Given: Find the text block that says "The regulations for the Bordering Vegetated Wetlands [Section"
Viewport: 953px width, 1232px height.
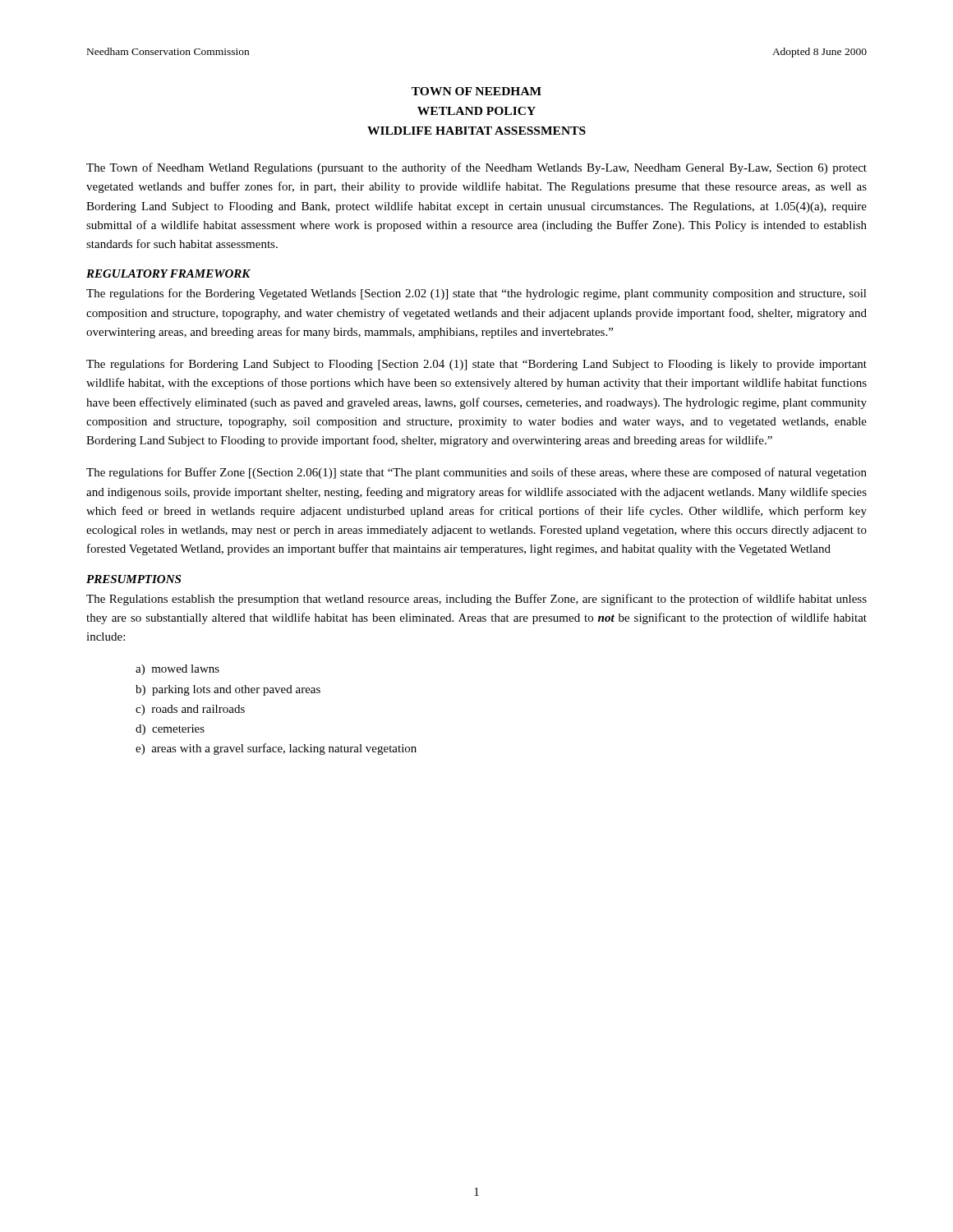Looking at the screenshot, I should pos(476,313).
